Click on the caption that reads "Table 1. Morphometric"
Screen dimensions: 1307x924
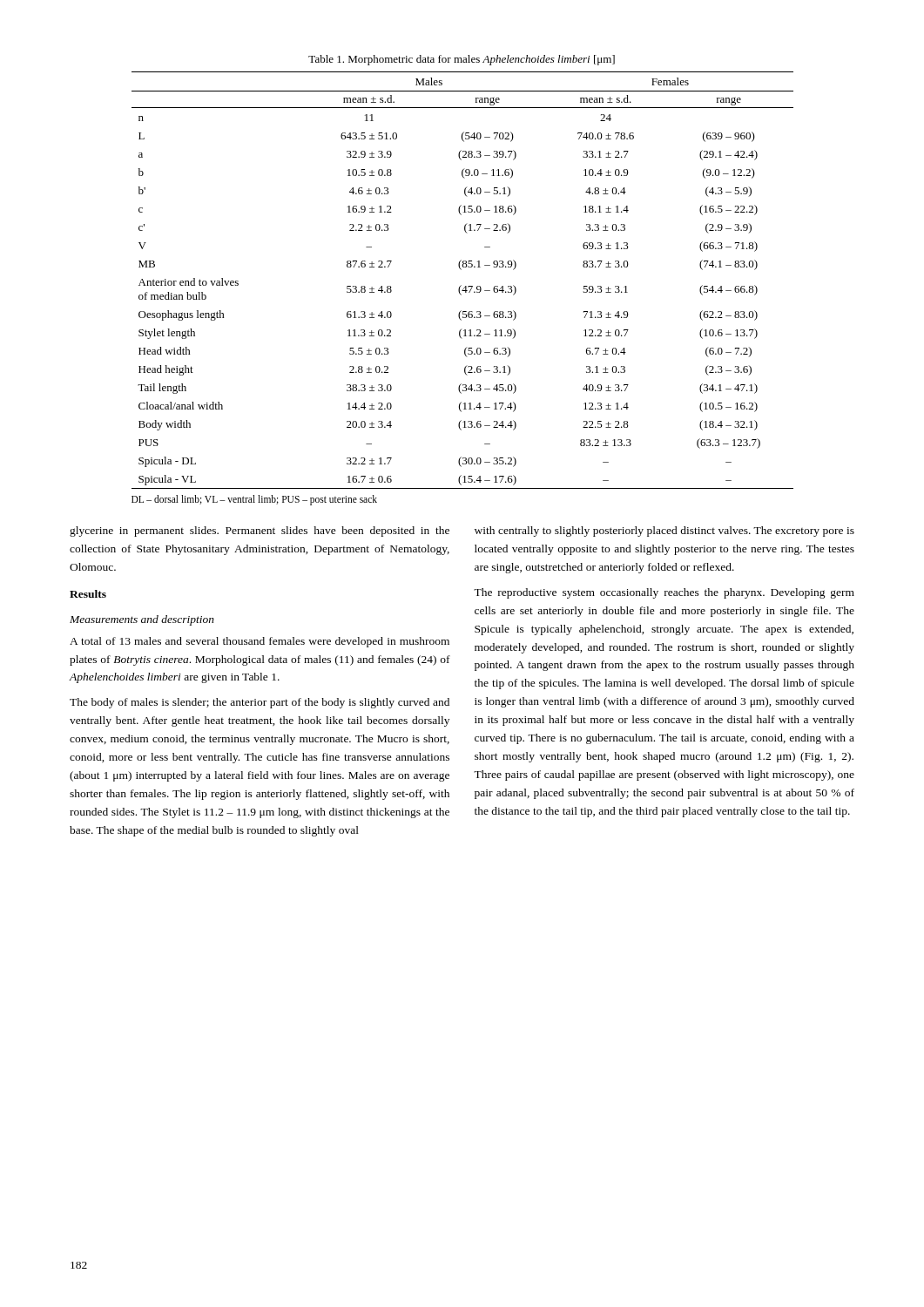(462, 59)
